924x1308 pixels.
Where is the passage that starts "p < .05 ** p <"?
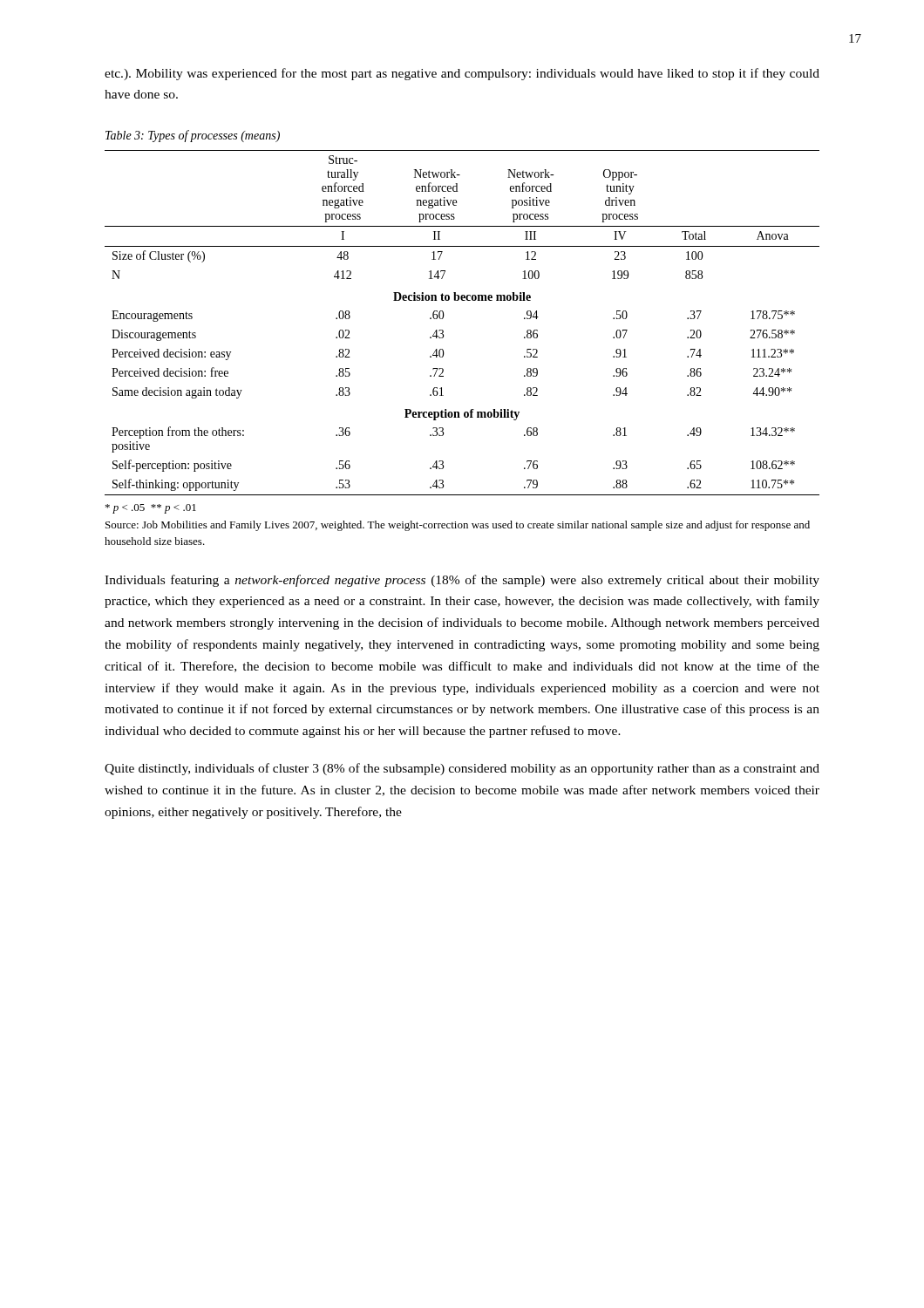click(457, 524)
